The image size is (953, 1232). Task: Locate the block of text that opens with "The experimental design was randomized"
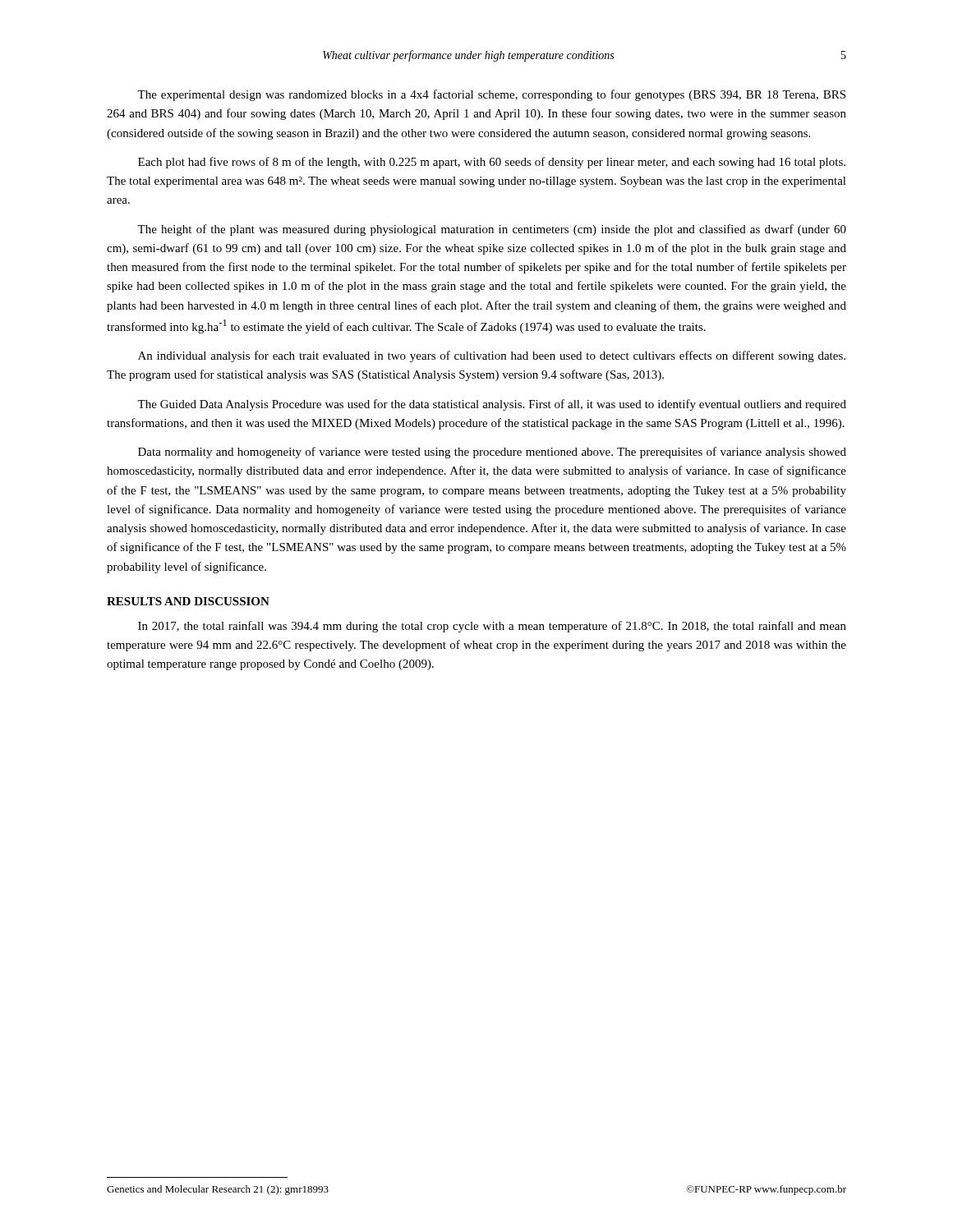point(476,114)
